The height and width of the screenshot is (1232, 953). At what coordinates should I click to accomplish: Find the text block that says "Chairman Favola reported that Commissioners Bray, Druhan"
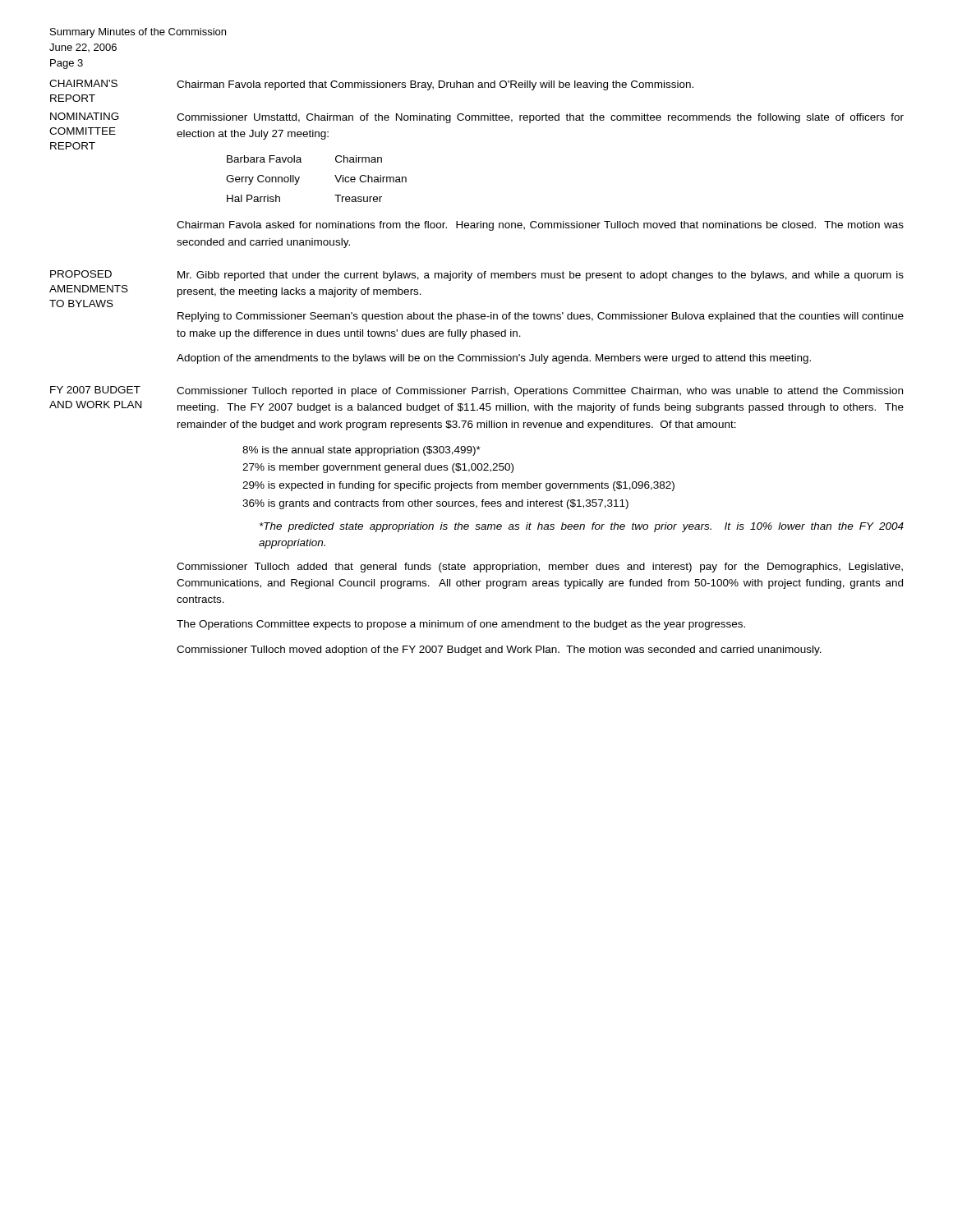coord(436,84)
